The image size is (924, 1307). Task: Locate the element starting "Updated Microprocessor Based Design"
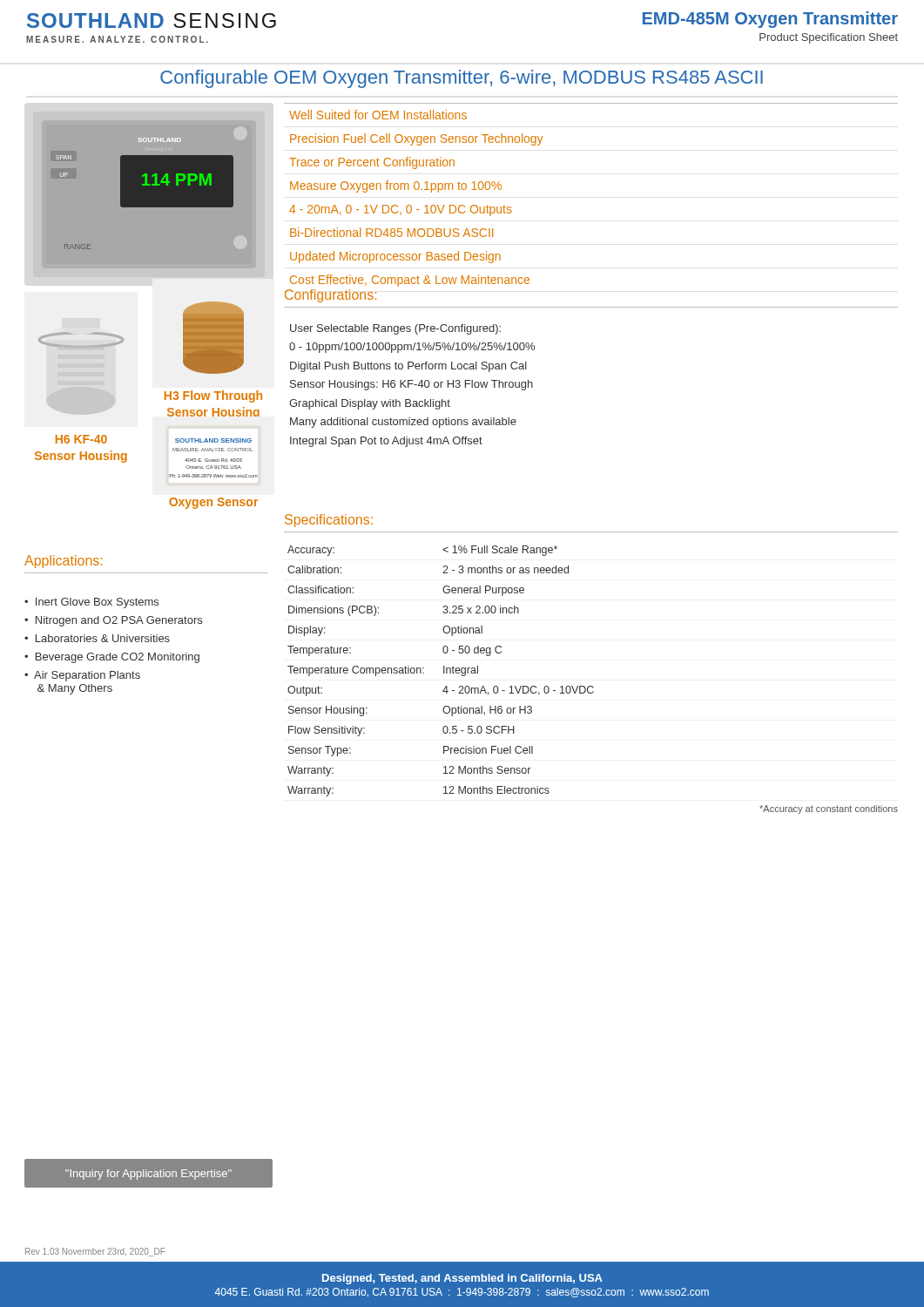(x=395, y=256)
